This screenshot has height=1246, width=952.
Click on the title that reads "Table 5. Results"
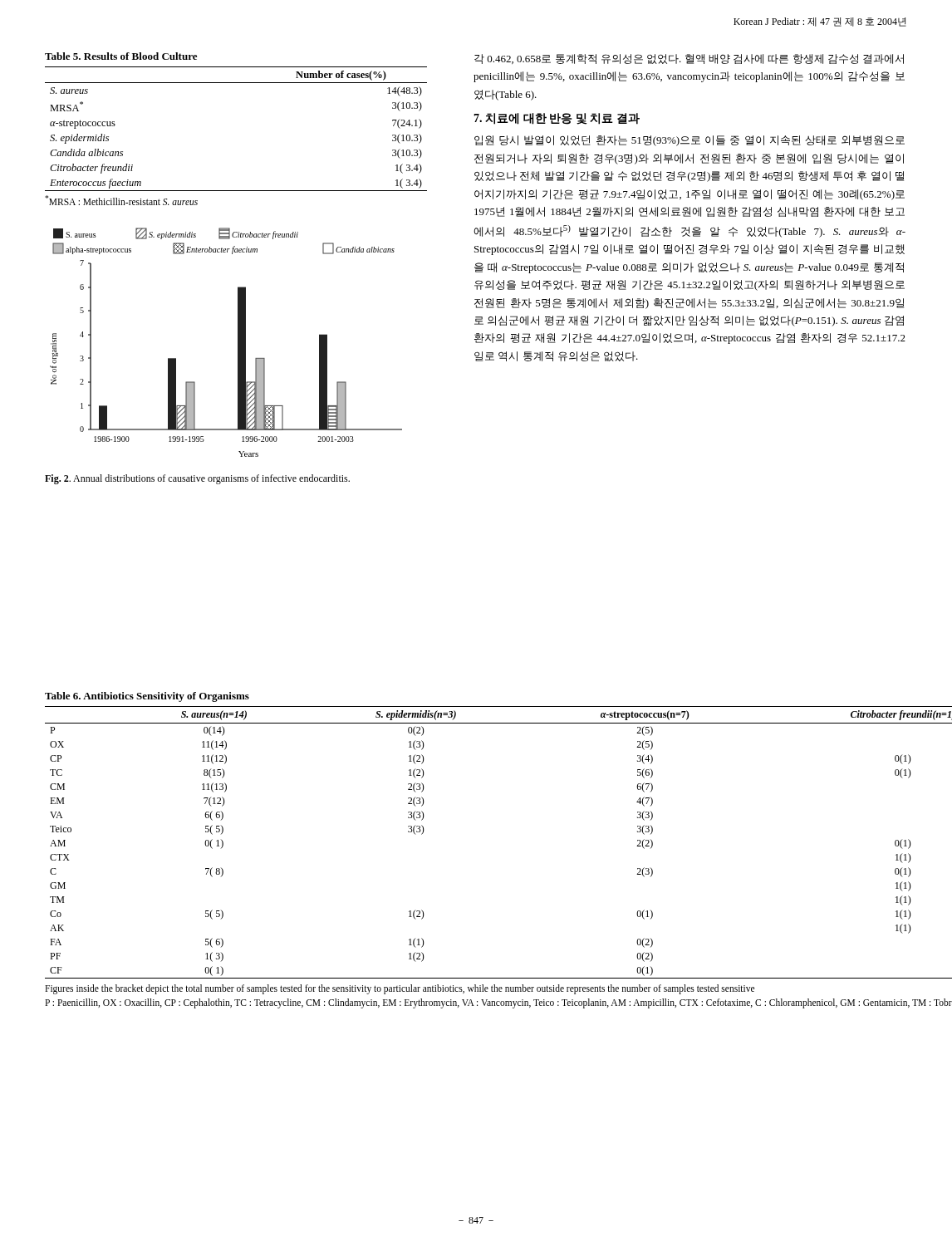[121, 56]
